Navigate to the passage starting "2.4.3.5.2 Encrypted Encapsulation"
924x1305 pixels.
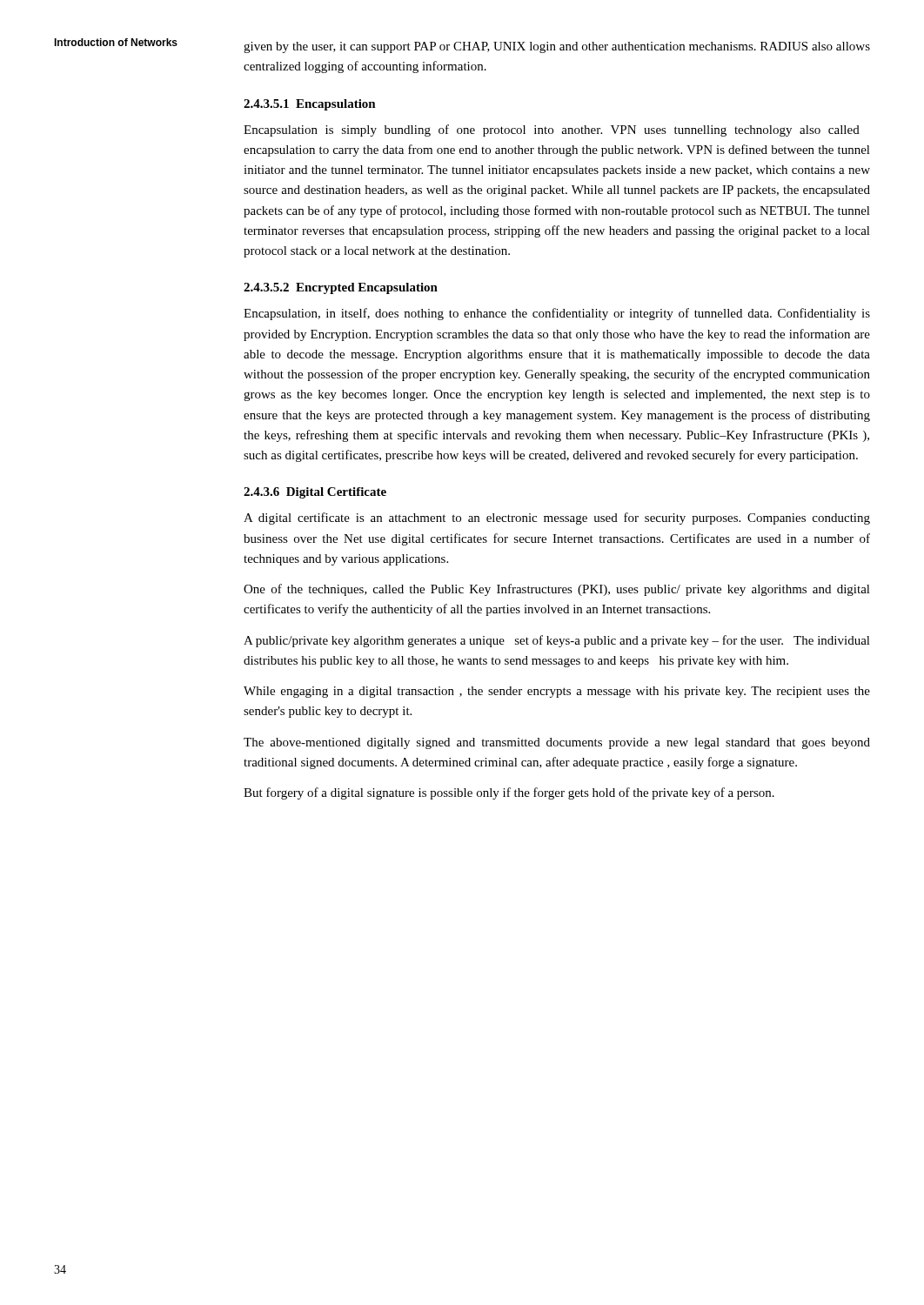point(341,287)
